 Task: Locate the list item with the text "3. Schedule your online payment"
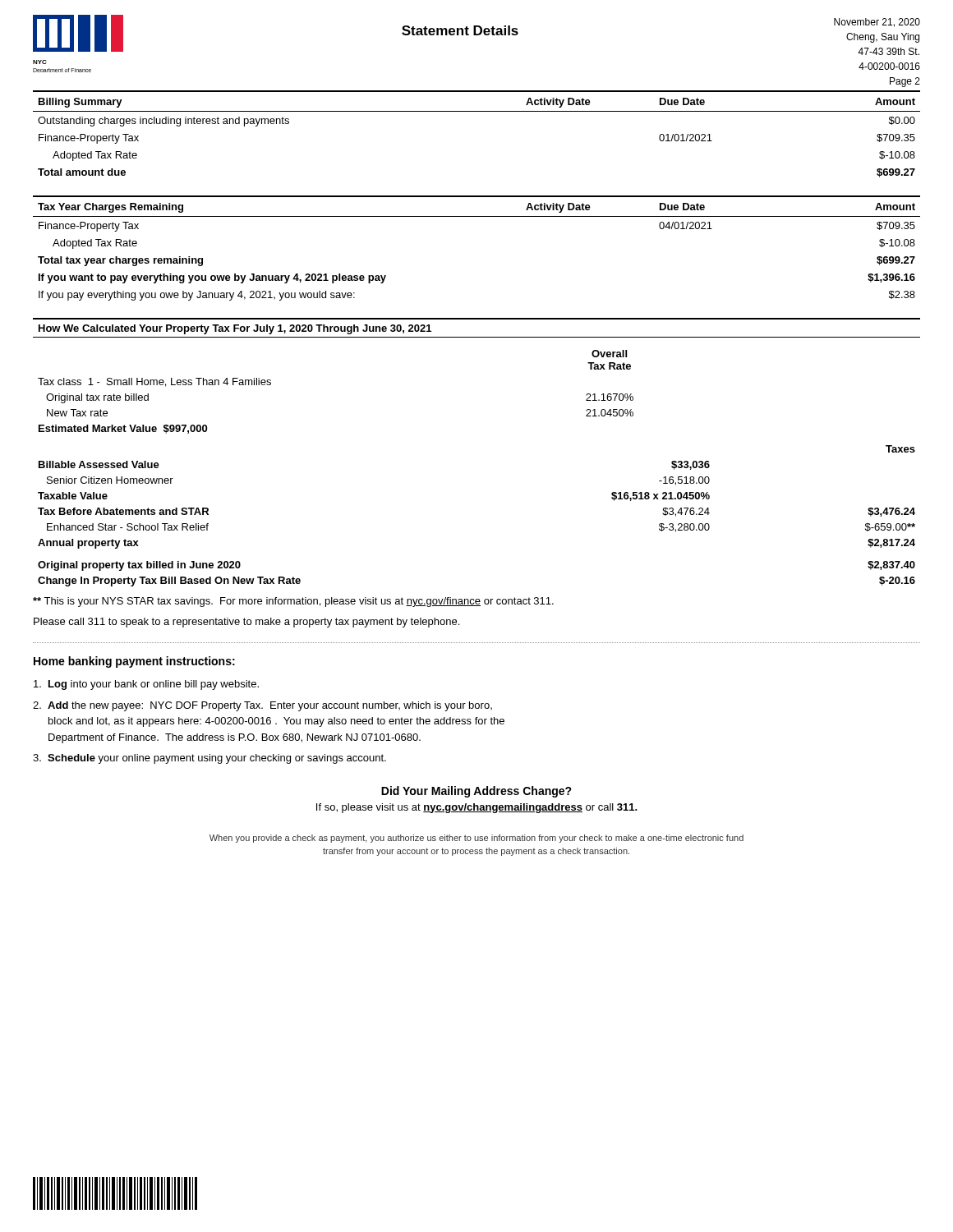210,758
